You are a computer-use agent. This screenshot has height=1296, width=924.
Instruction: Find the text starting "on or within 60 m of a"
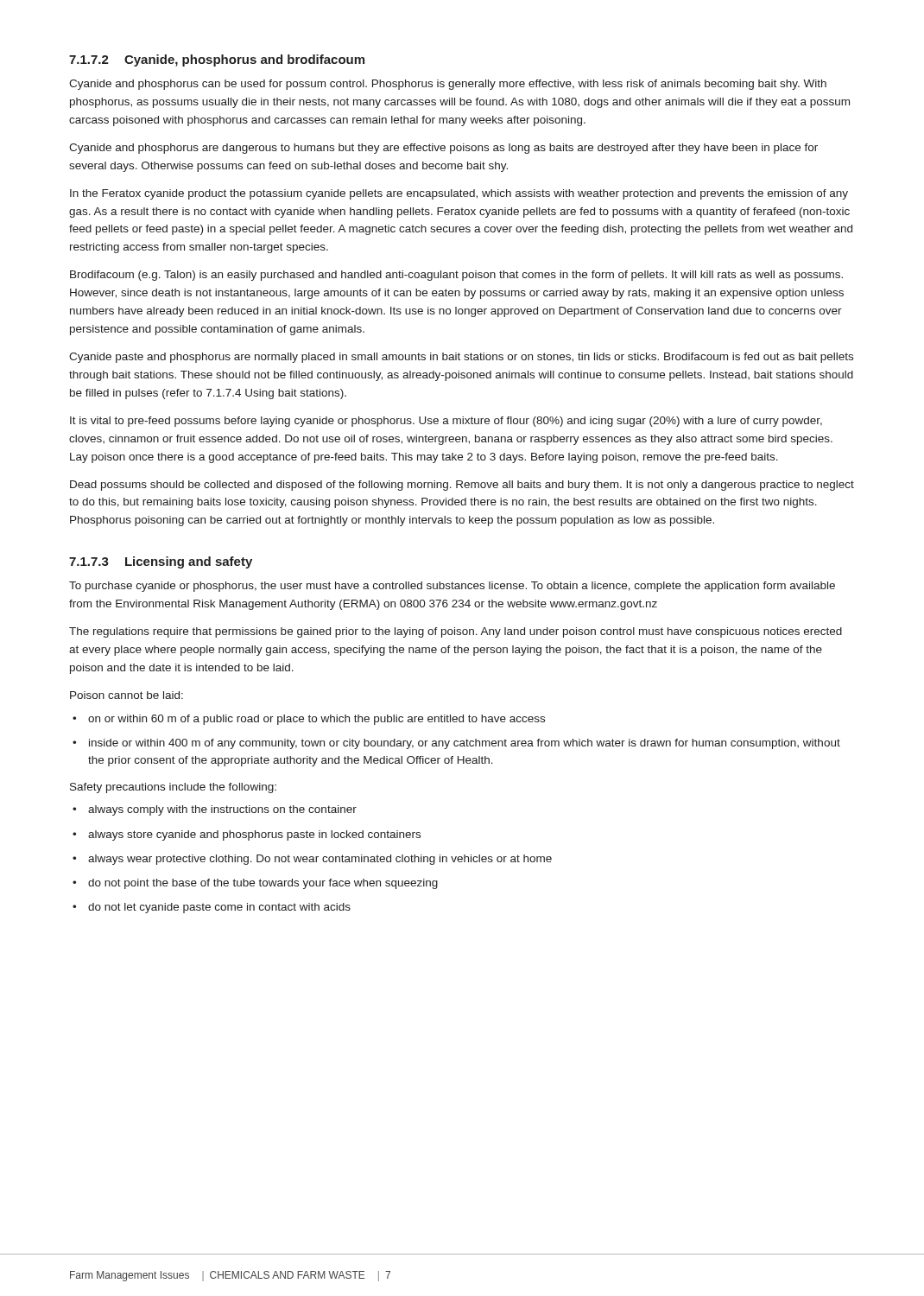(x=462, y=719)
